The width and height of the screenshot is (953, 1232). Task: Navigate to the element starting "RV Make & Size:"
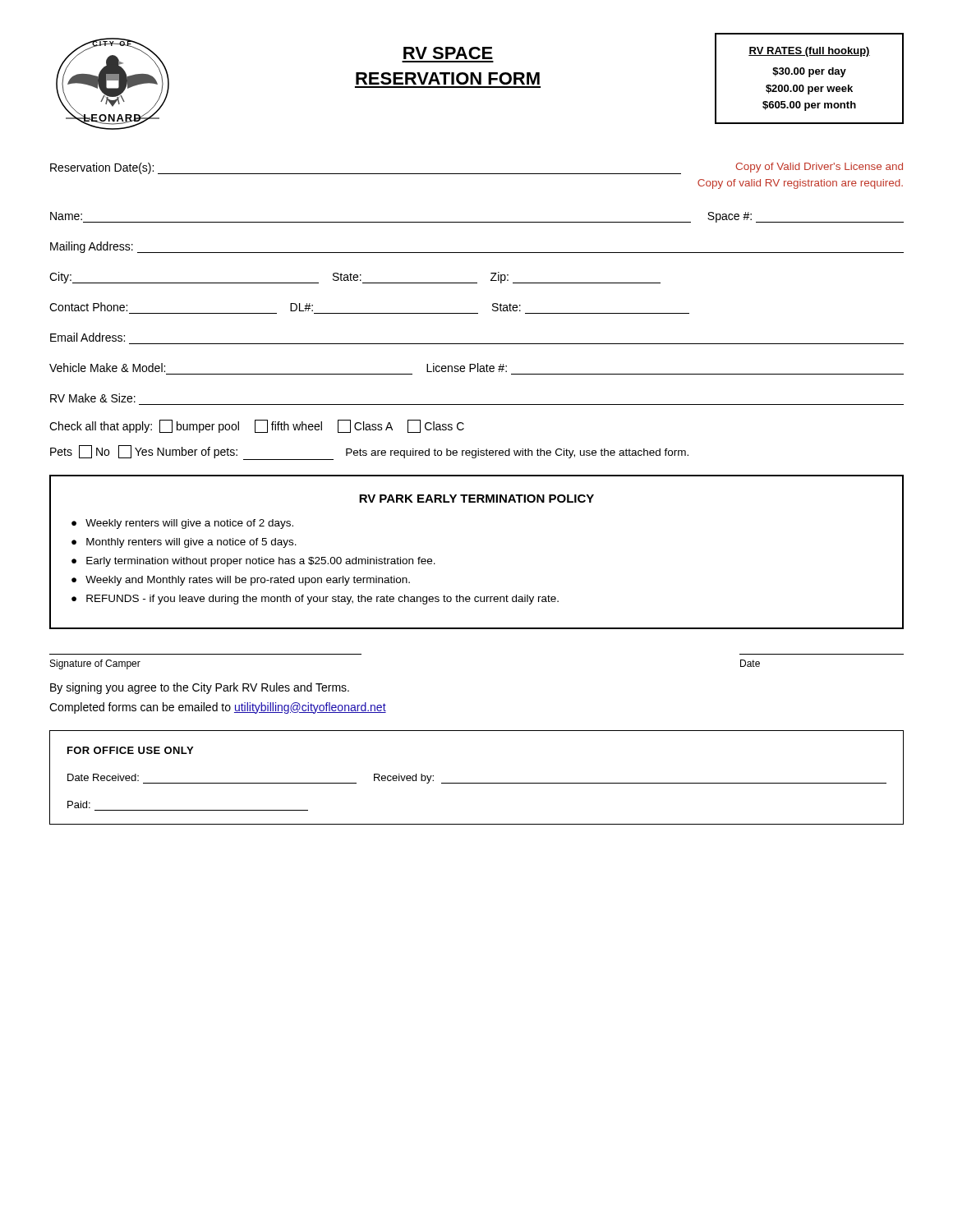[x=476, y=397]
